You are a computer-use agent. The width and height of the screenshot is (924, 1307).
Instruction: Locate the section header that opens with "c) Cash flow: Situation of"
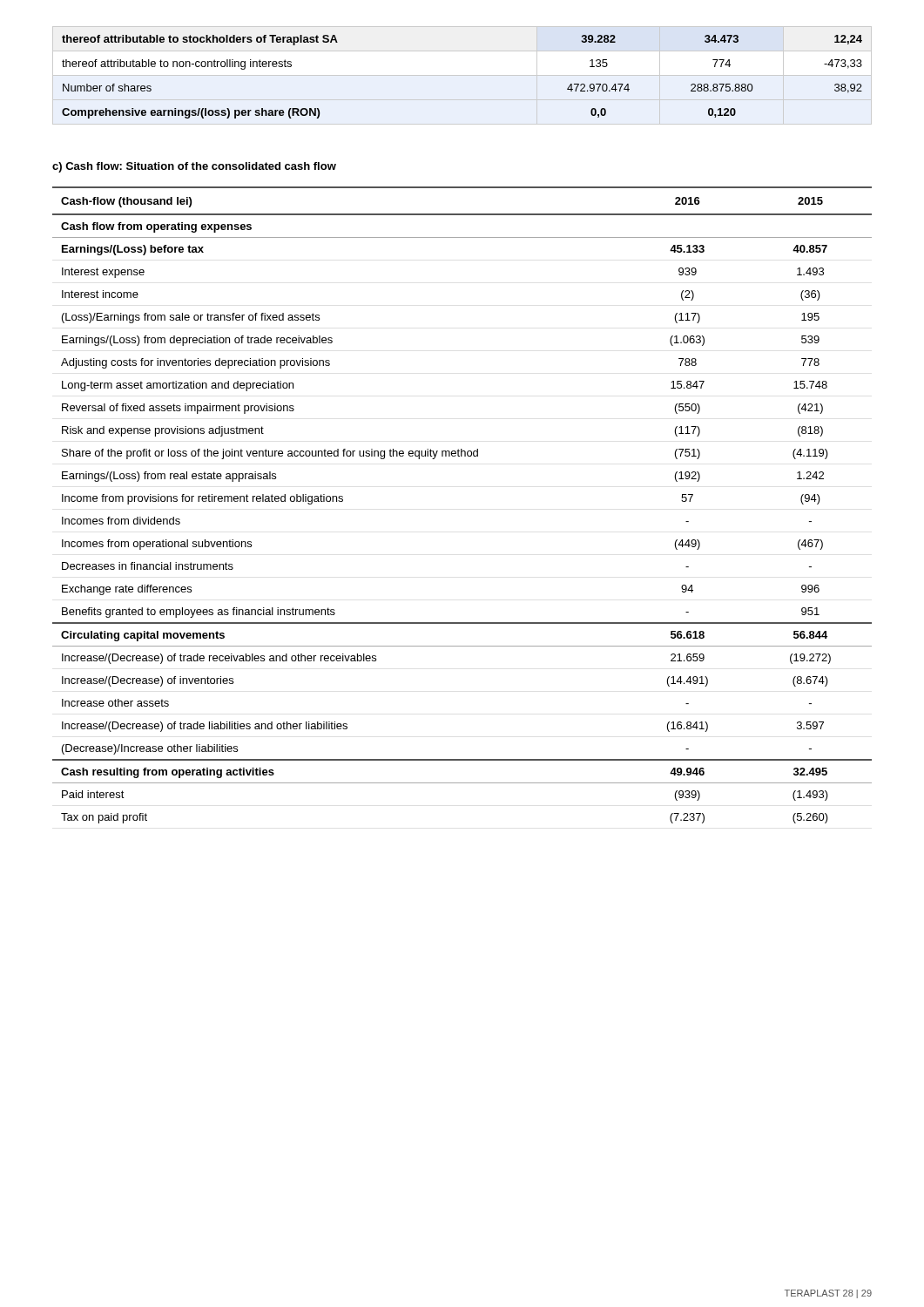pyautogui.click(x=194, y=166)
